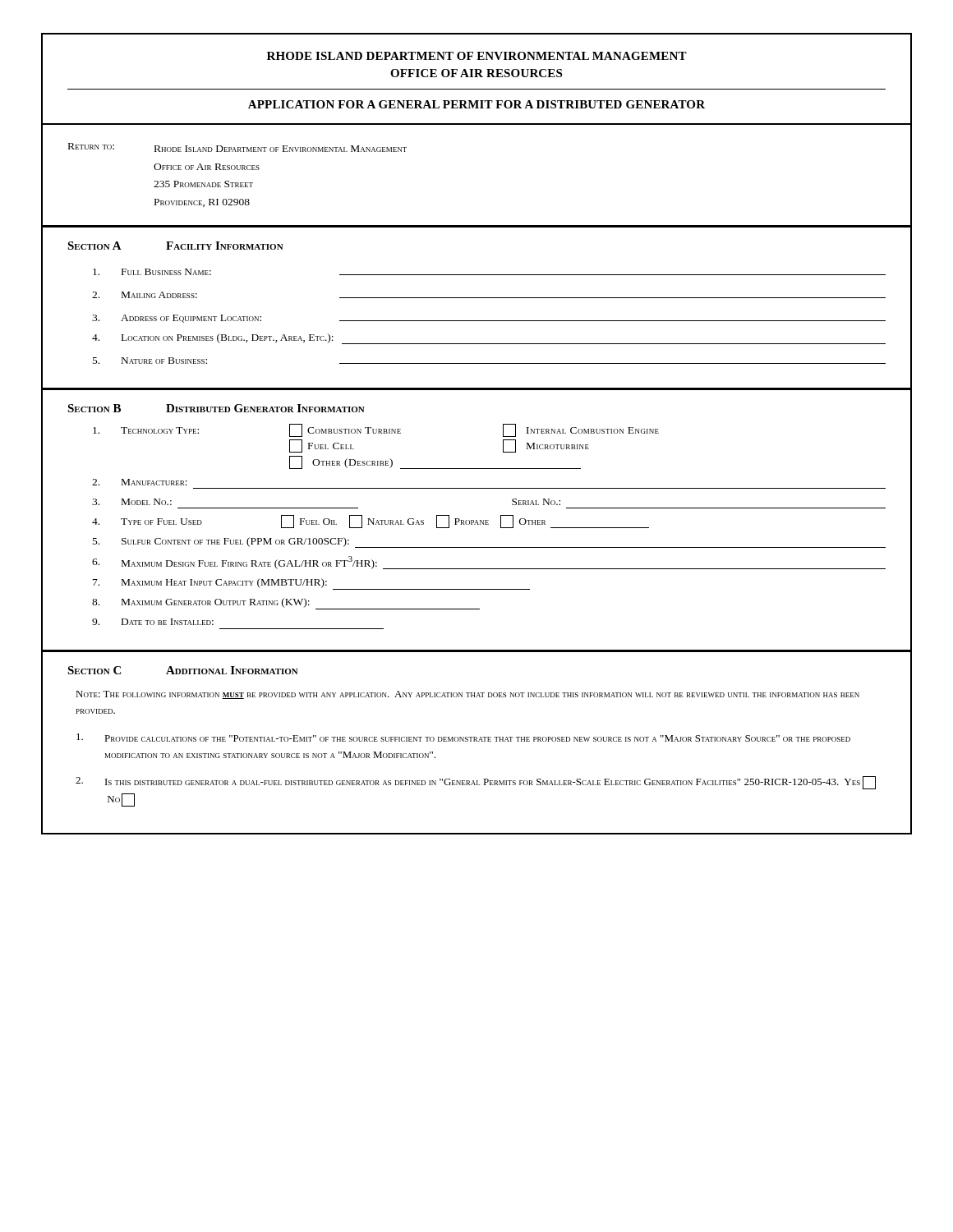This screenshot has height=1232, width=953.
Task: Click on the list item that says "Full Business Name:"
Action: [x=489, y=270]
